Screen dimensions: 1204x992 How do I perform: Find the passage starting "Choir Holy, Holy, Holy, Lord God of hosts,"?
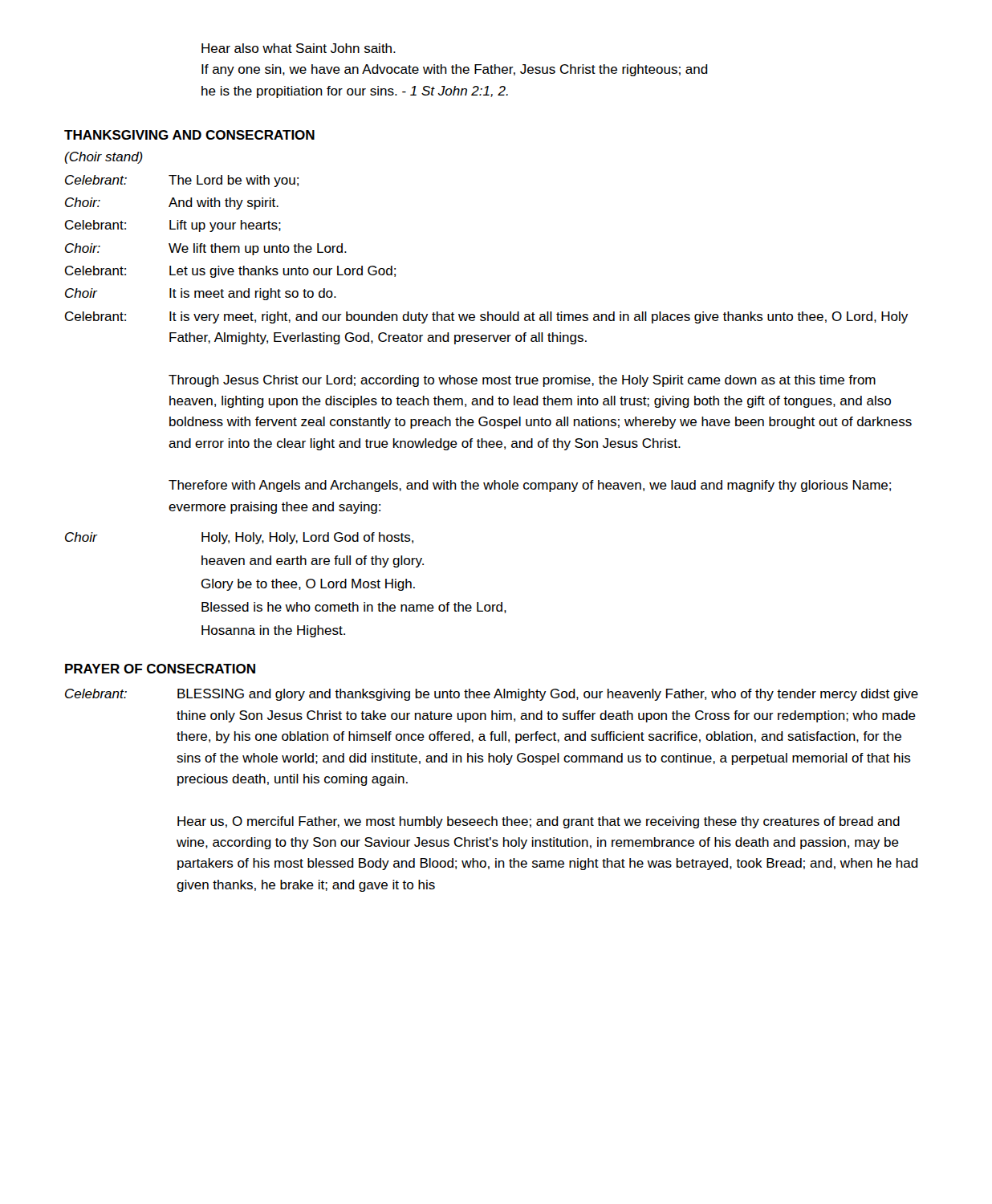[286, 585]
